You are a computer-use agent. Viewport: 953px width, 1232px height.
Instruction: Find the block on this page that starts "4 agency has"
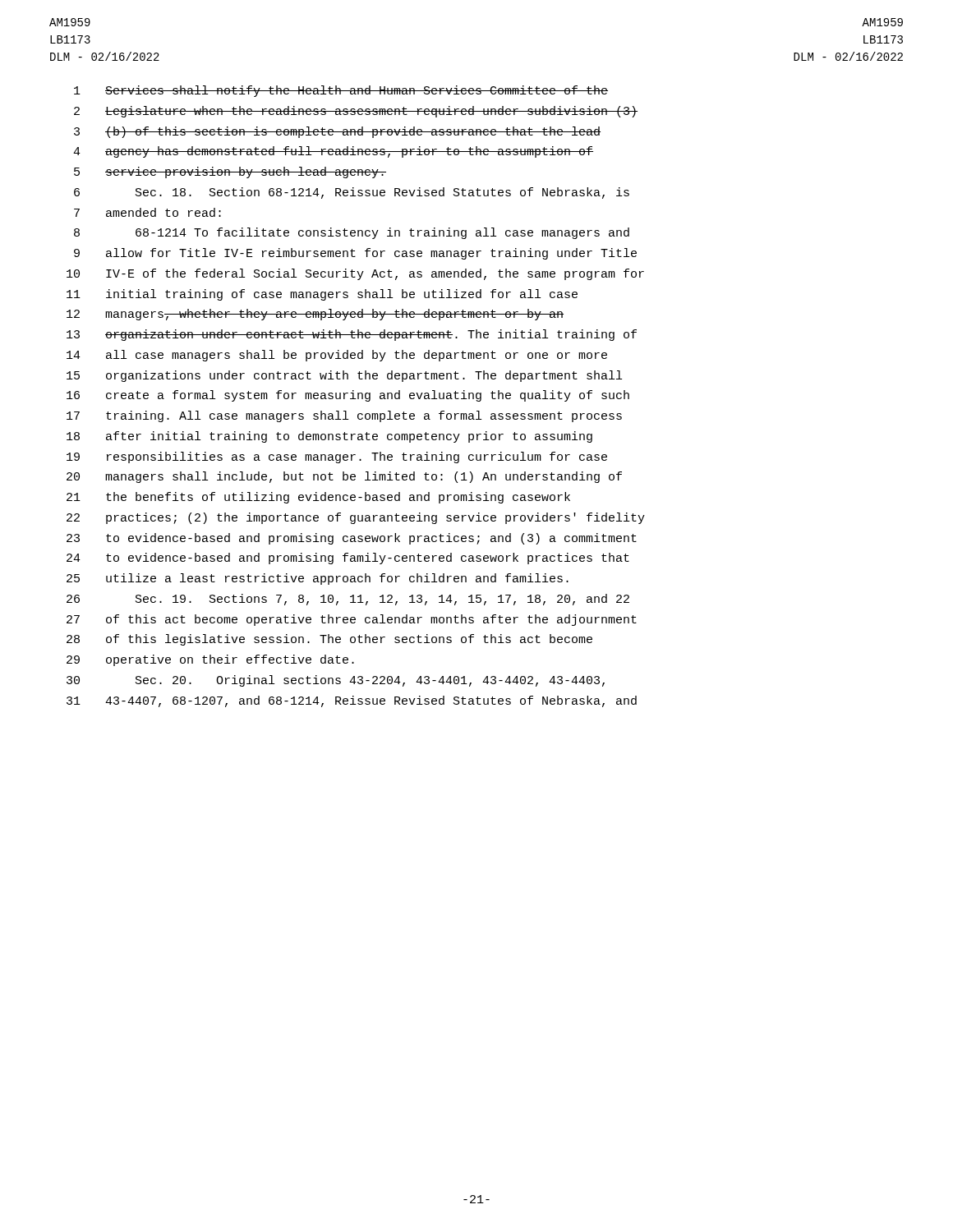[476, 153]
